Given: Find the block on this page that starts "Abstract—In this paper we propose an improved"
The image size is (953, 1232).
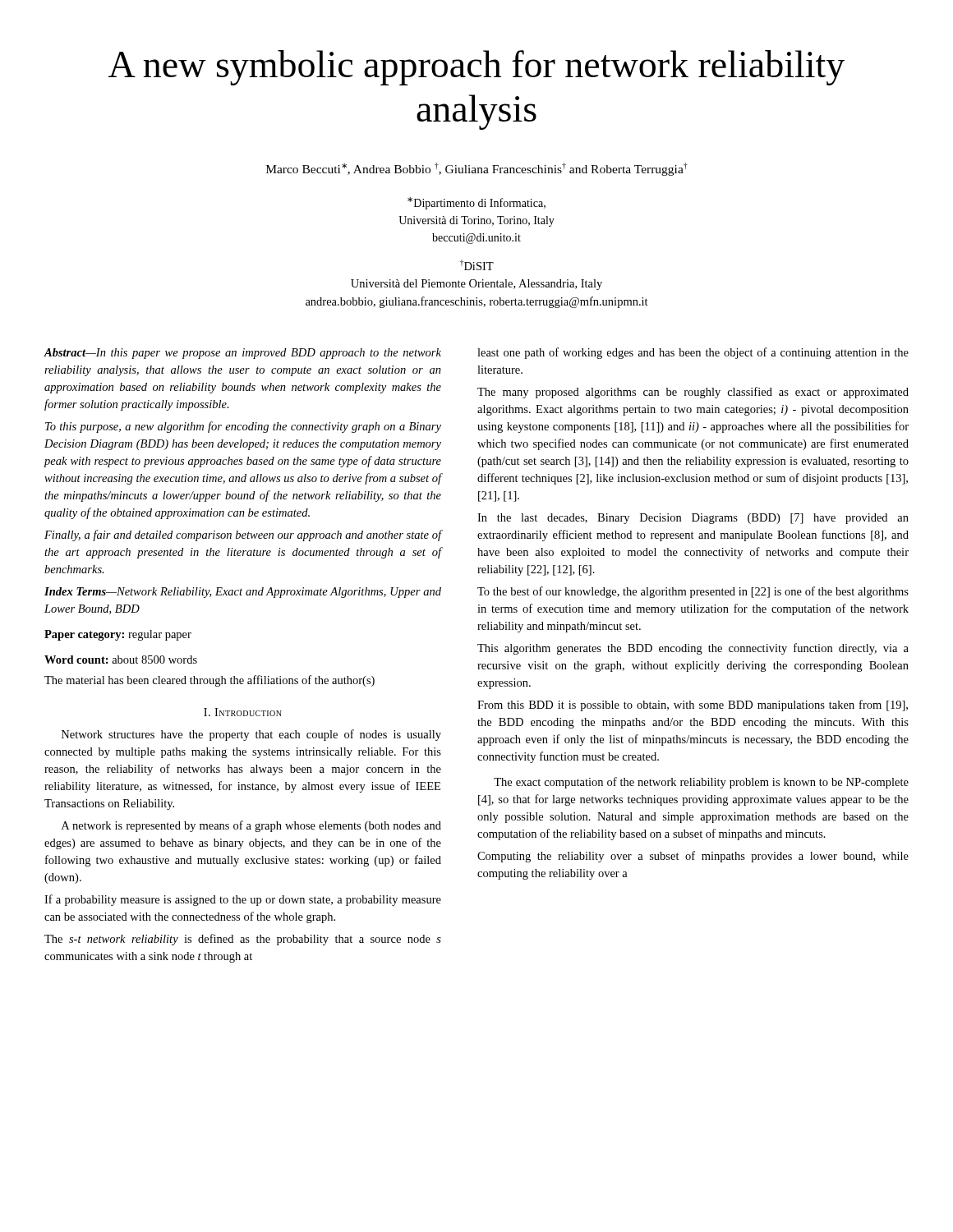Looking at the screenshot, I should [x=243, y=481].
